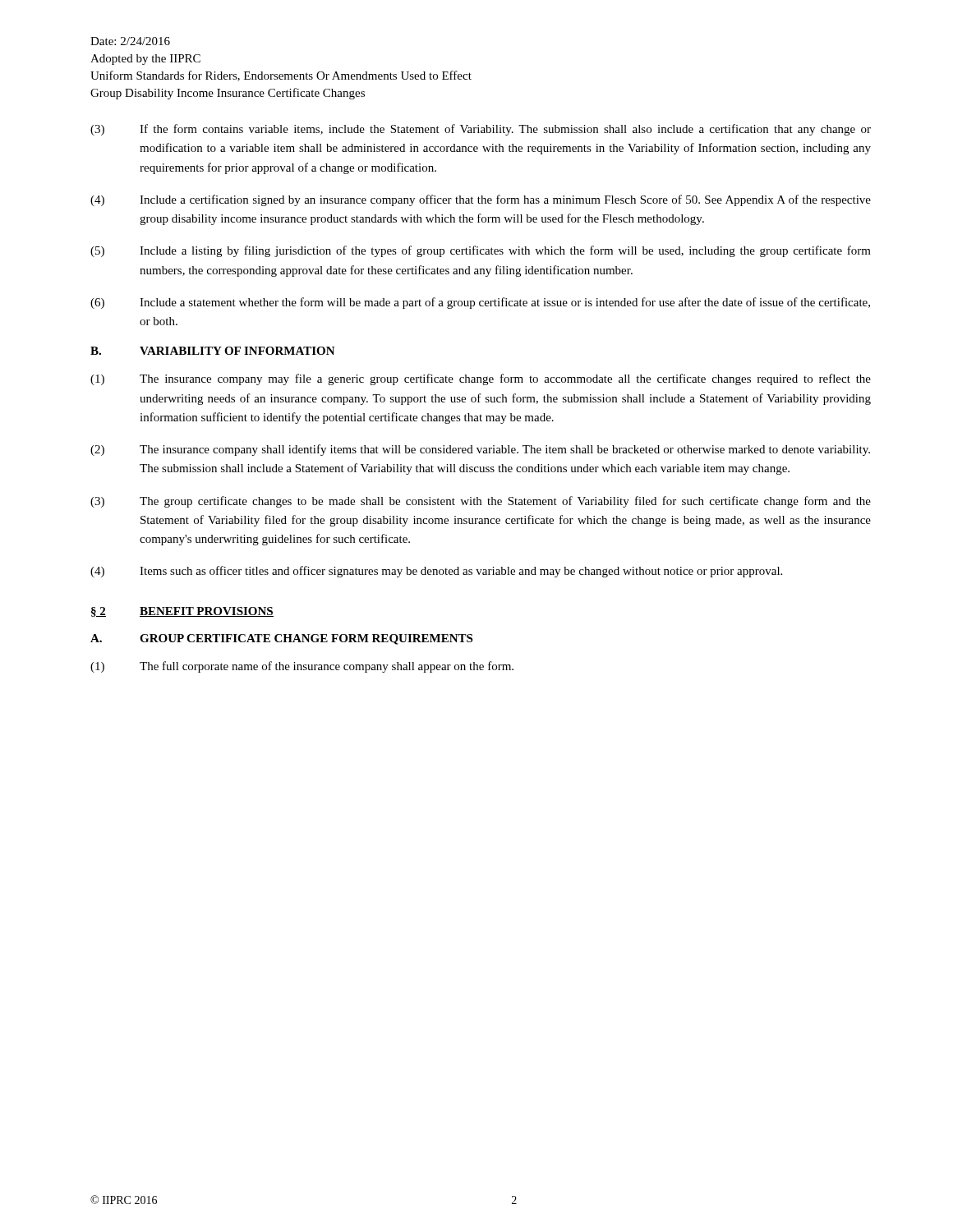Locate the text starting "§ 2 BENEFIT PROVISIONS"
The width and height of the screenshot is (953, 1232).
[182, 611]
